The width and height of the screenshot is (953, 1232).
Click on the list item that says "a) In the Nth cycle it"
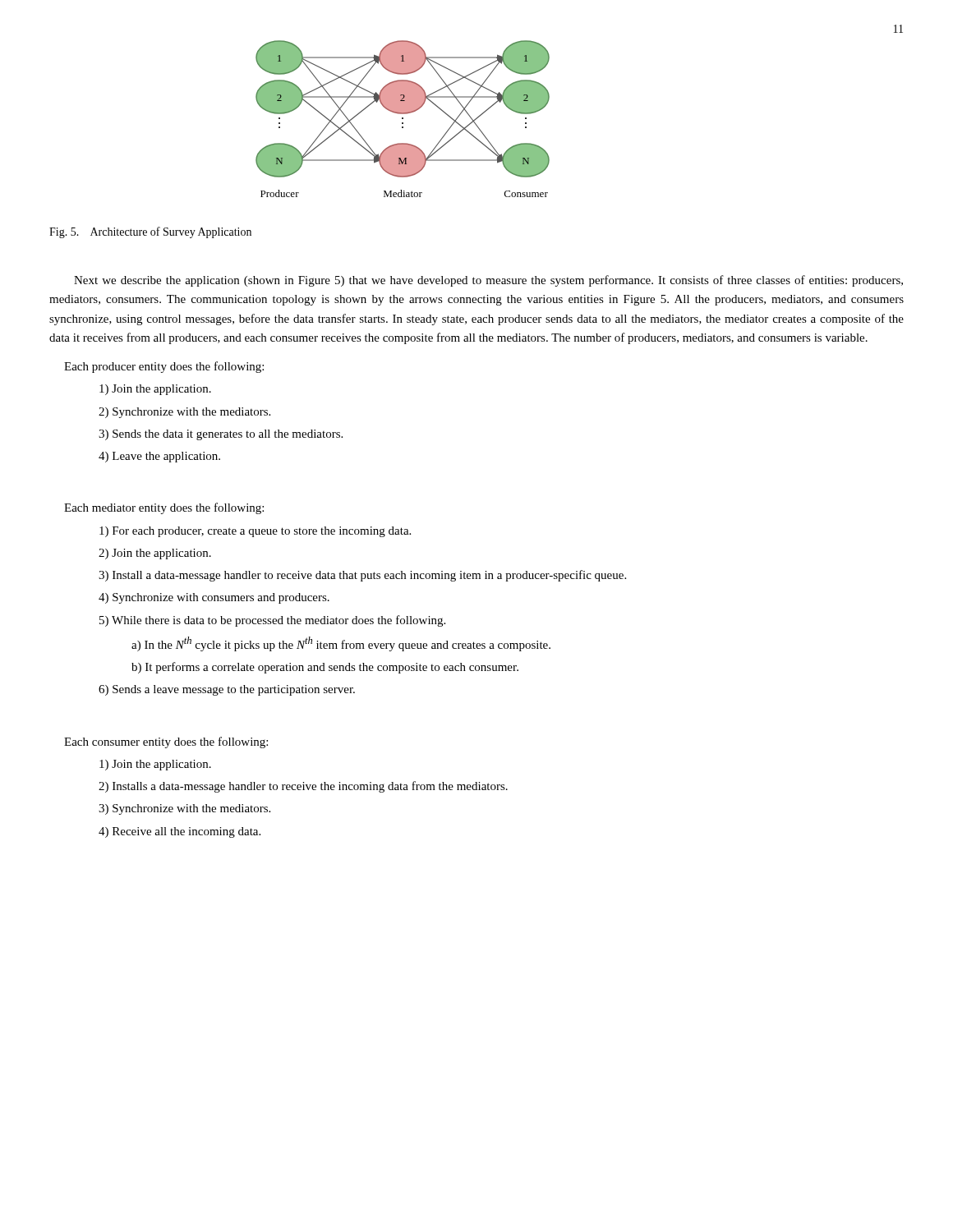(341, 643)
